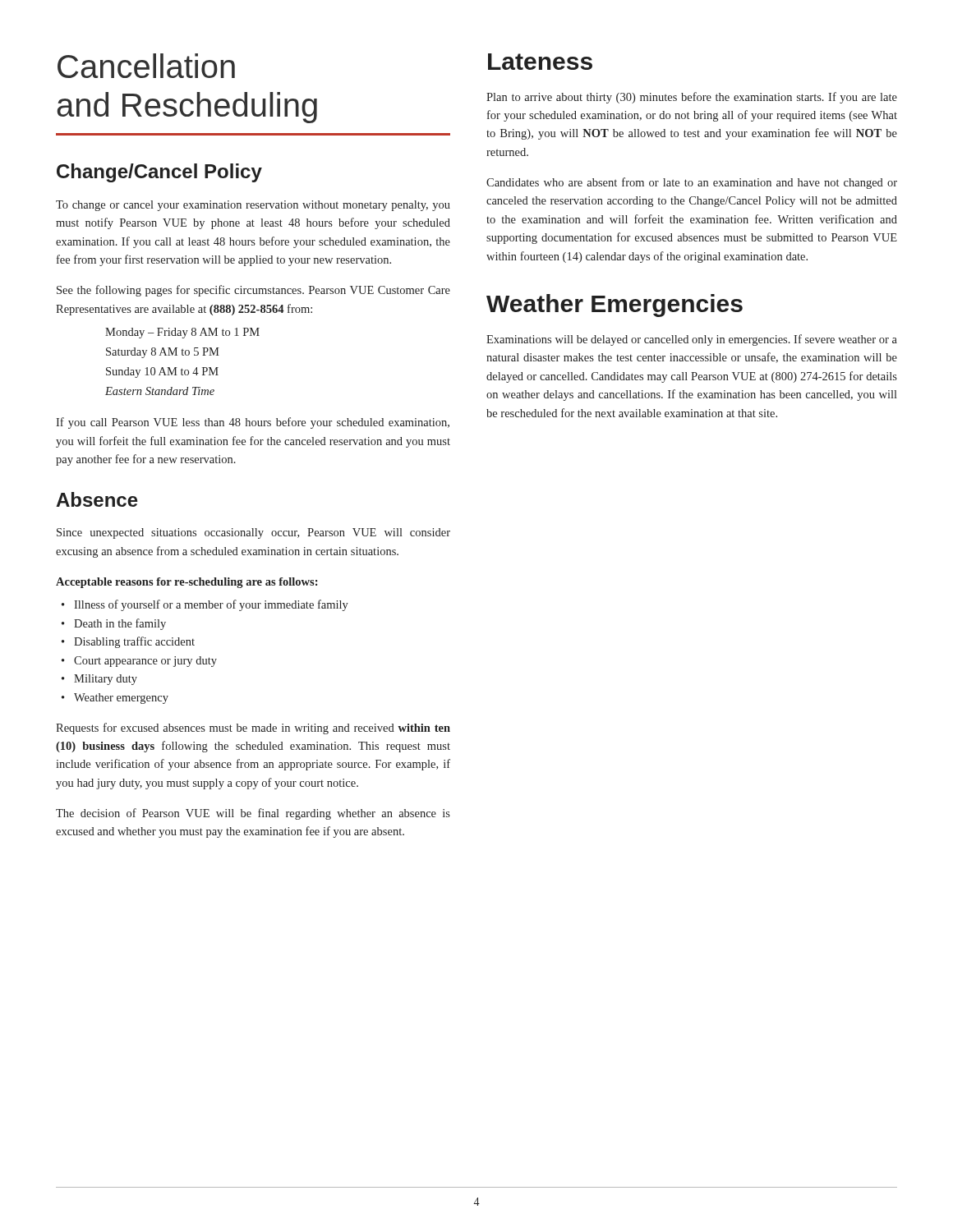Screen dimensions: 1232x953
Task: Find the region starting "The decision of Pearson VUE will be"
Action: (253, 822)
